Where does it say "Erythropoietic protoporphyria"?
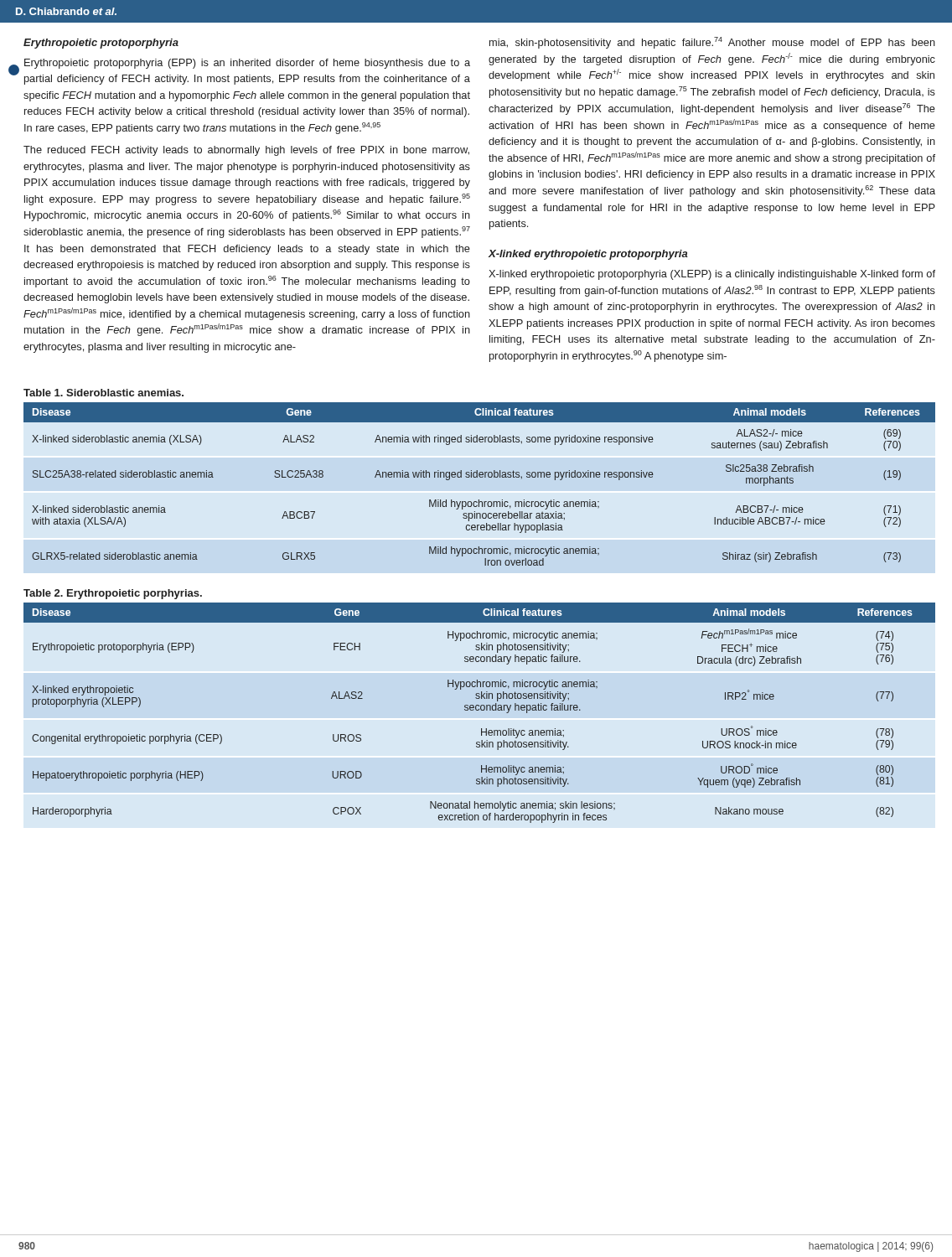 [x=101, y=42]
